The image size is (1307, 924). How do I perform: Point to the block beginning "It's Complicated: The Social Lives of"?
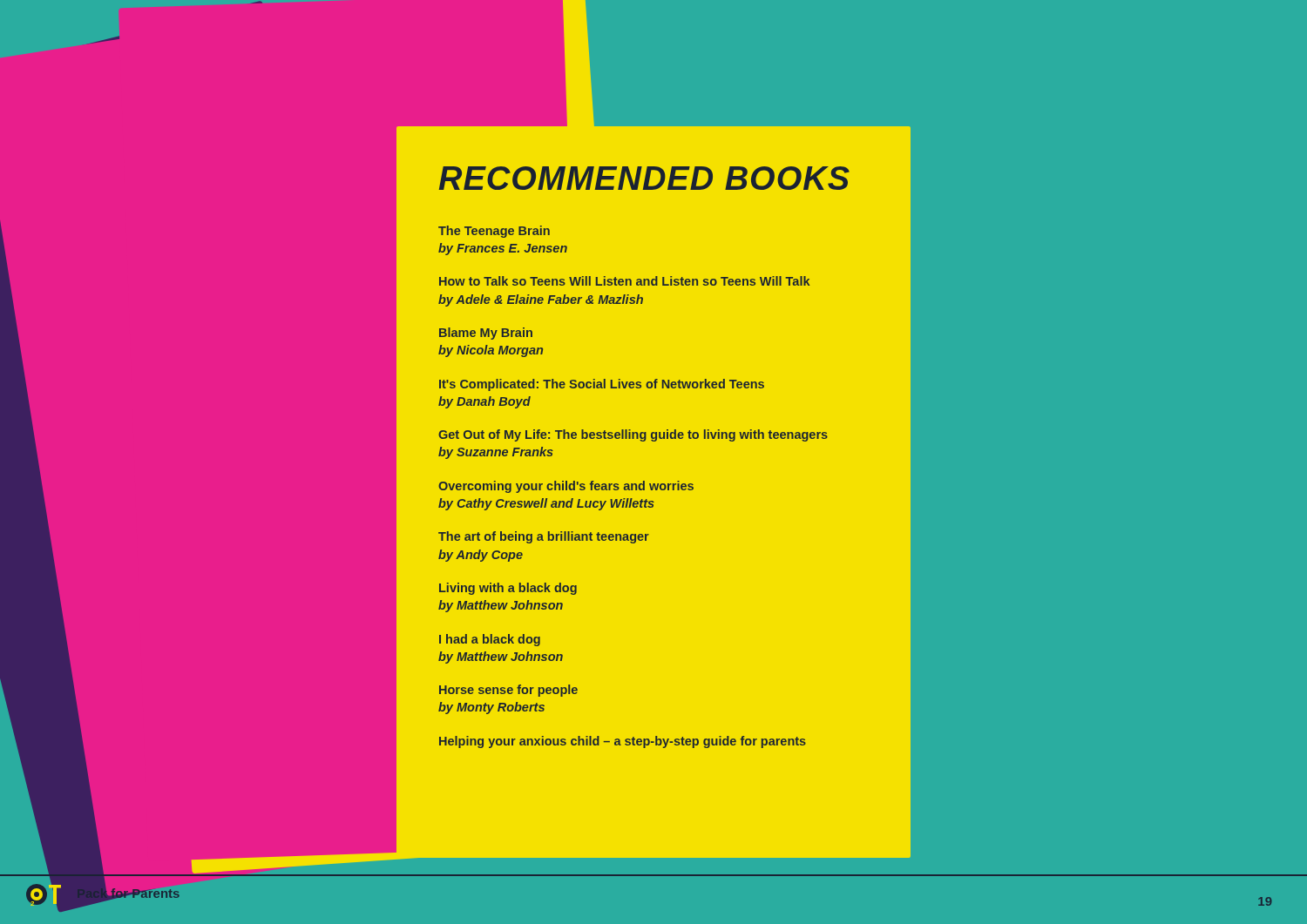pos(654,393)
